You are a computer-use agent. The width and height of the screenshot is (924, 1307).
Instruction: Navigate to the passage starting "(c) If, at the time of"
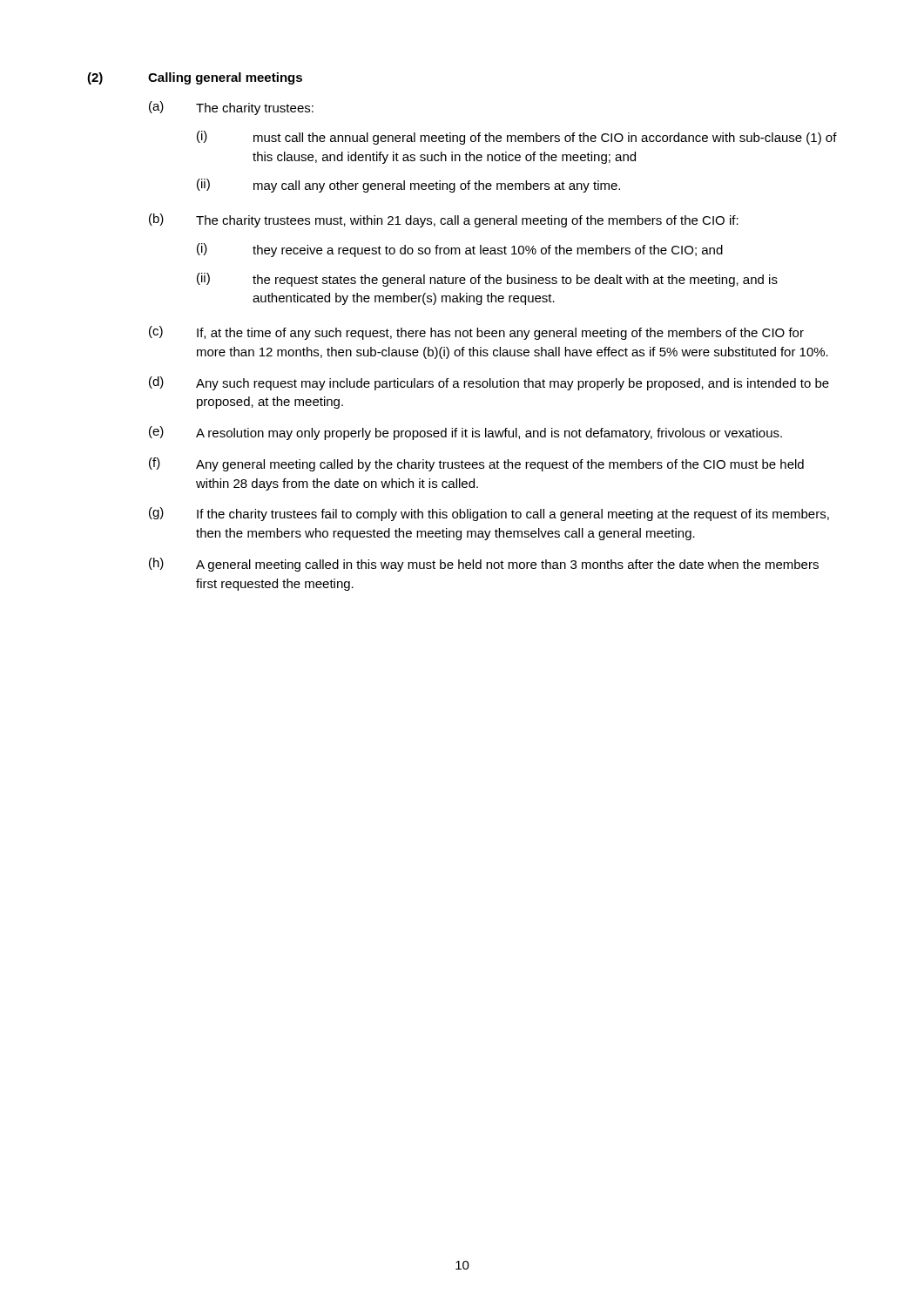(462, 342)
